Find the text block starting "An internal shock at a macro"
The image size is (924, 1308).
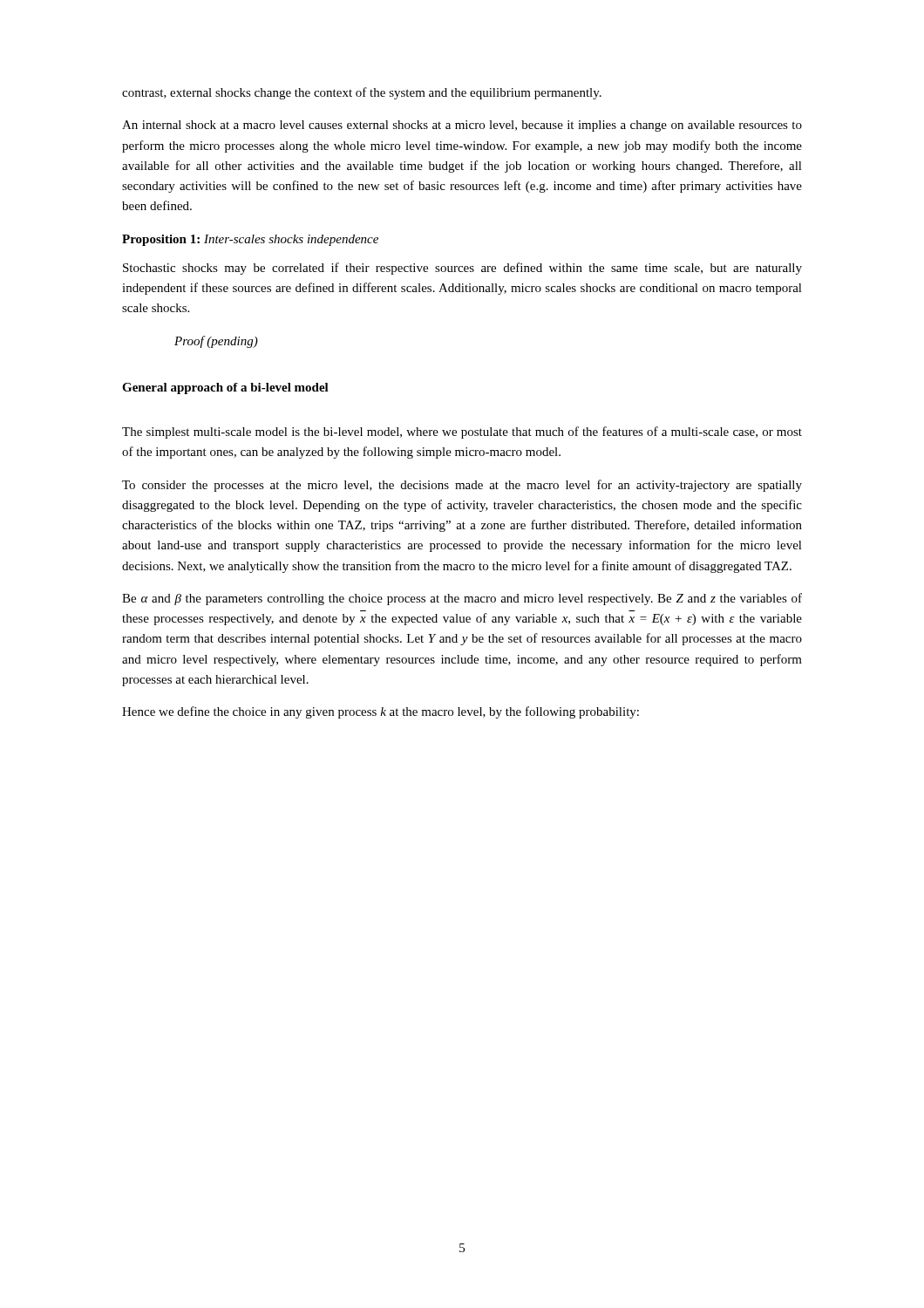pyautogui.click(x=462, y=166)
